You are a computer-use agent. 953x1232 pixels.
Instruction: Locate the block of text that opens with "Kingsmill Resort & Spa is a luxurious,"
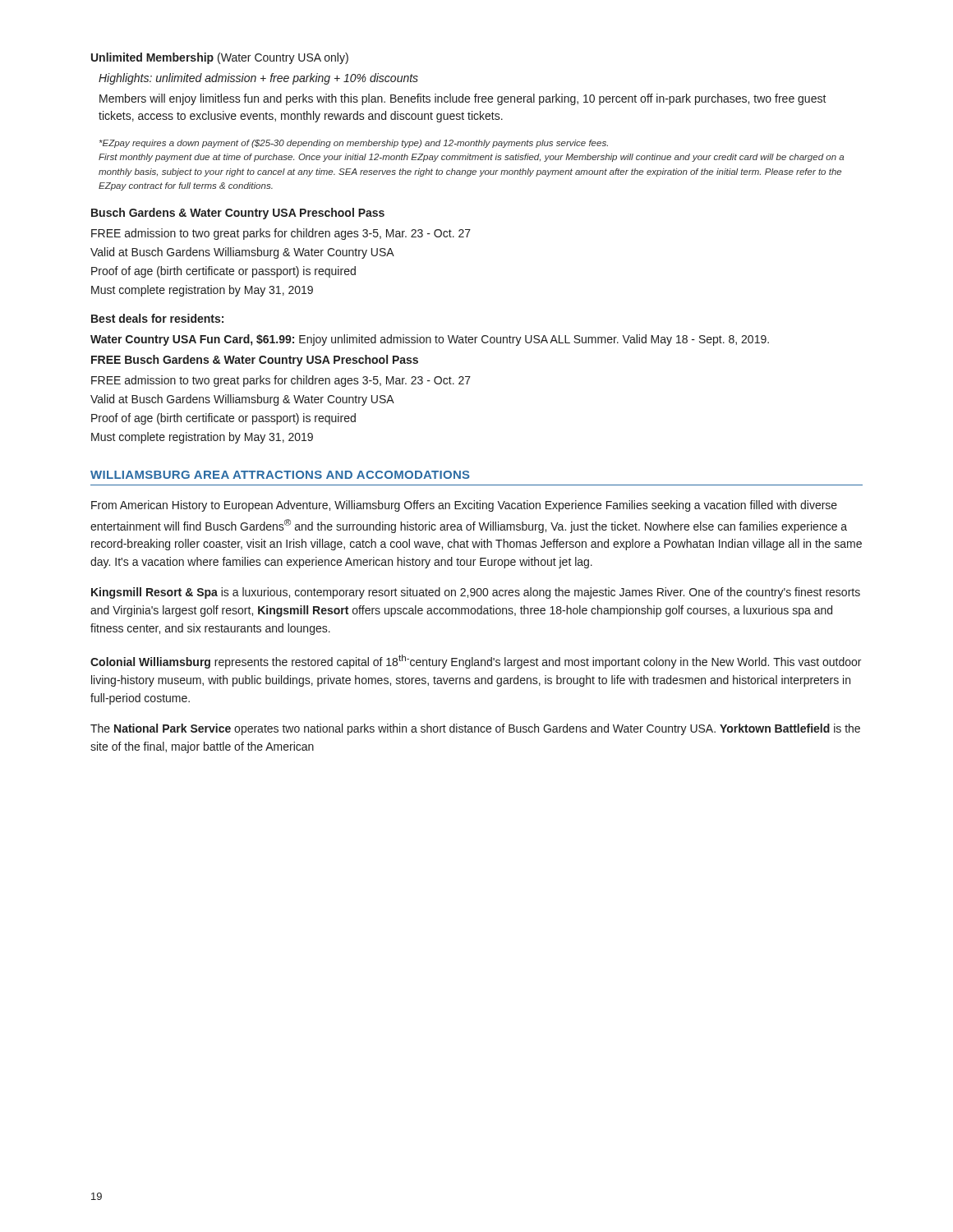click(476, 611)
